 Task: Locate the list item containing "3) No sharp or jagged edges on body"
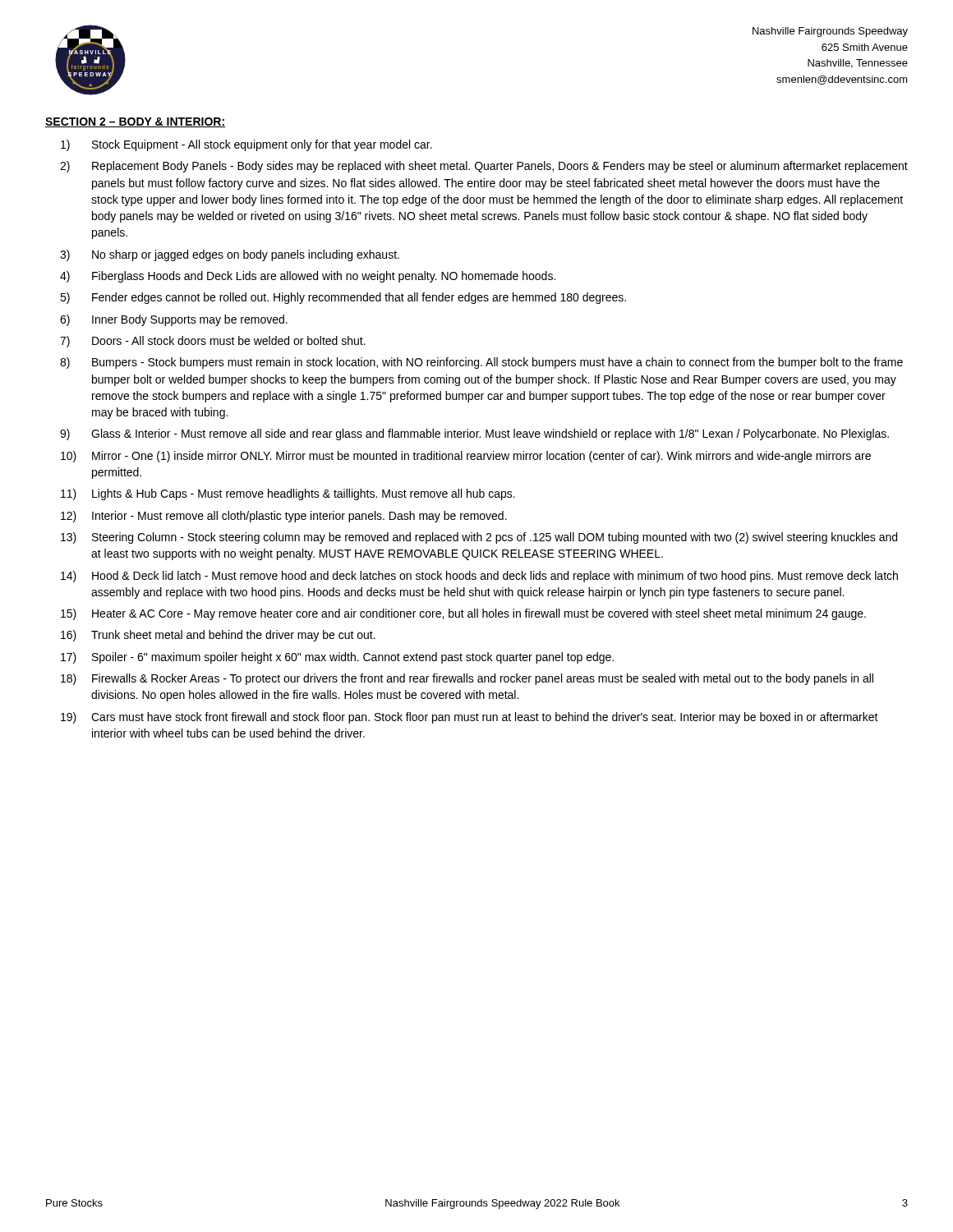(230, 255)
